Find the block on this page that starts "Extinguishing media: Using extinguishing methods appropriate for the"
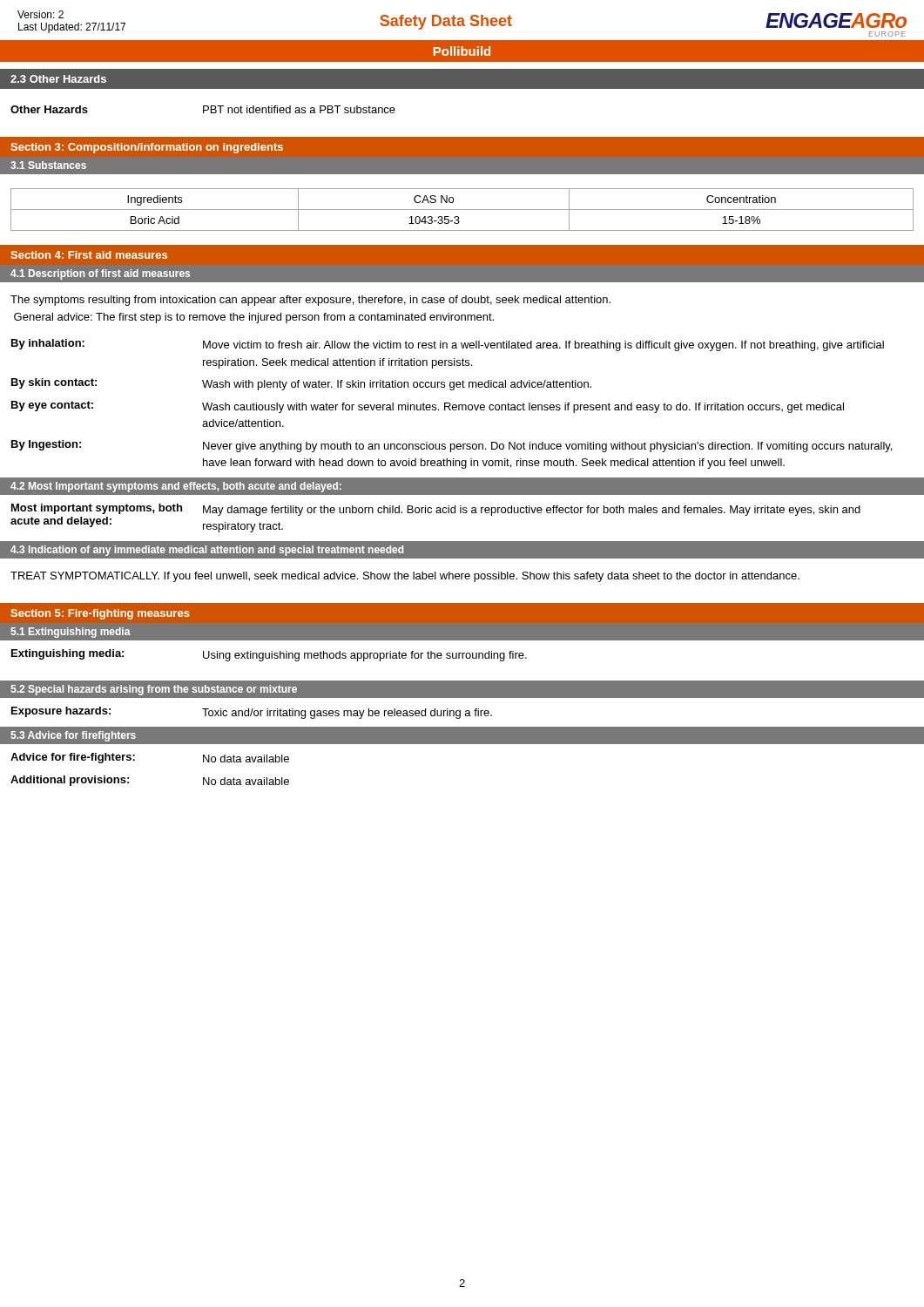Screen dimensions: 1307x924 [462, 655]
